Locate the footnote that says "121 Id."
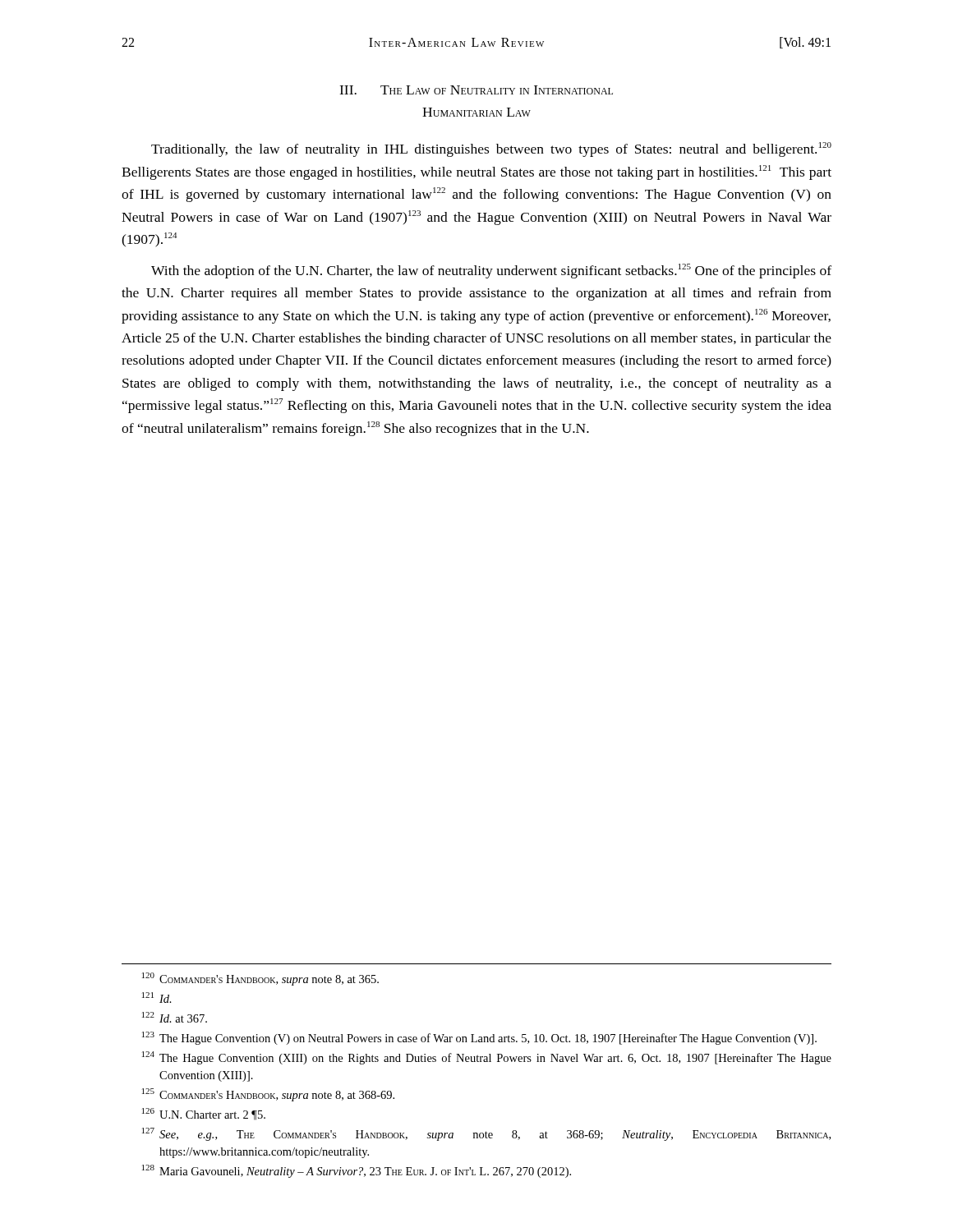The width and height of the screenshot is (953, 1232). pos(157,998)
